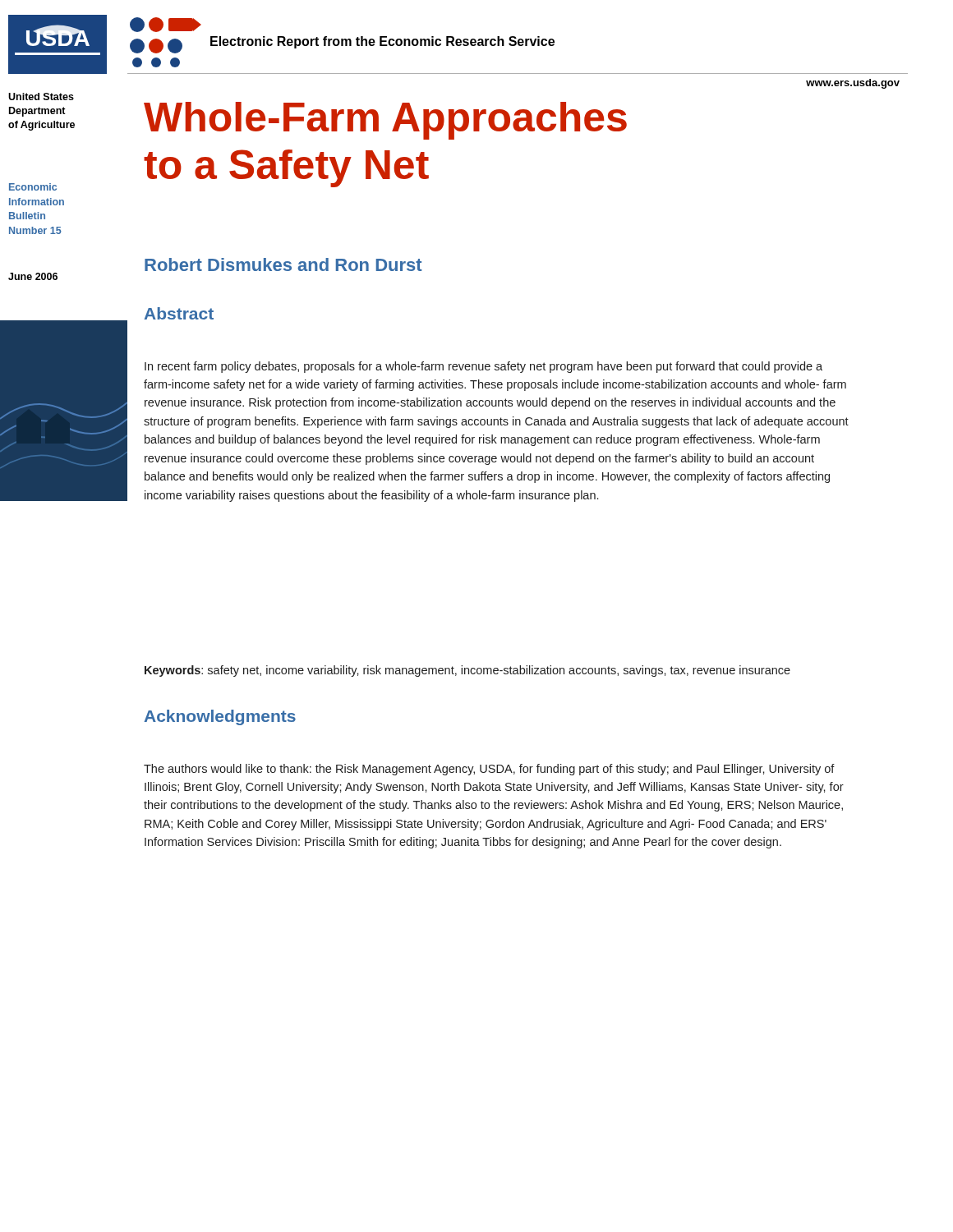Select the text starting "In recent farm policy debates, proposals for a"
953x1232 pixels.
pyautogui.click(x=497, y=431)
